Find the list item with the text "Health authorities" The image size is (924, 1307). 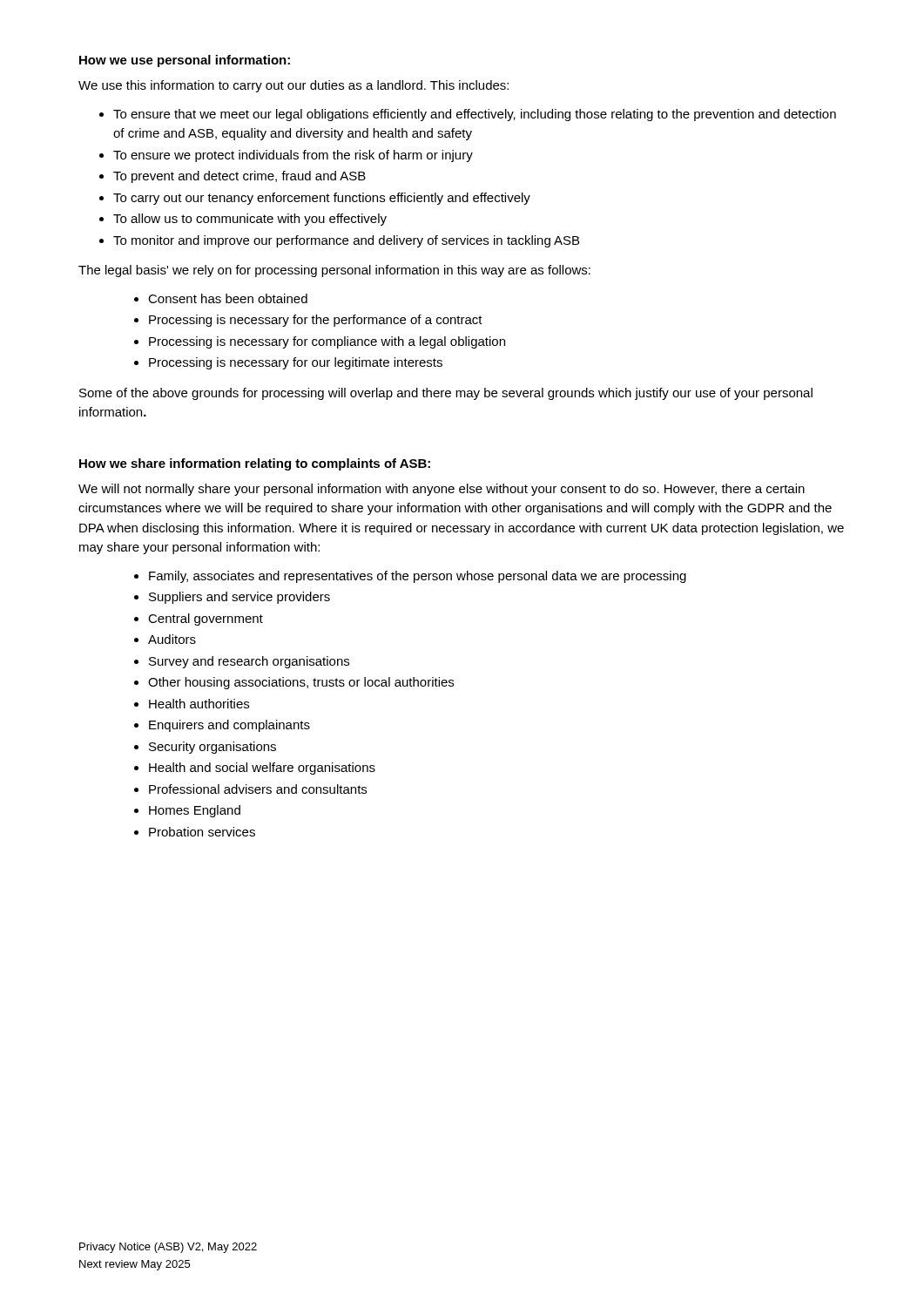coord(199,703)
